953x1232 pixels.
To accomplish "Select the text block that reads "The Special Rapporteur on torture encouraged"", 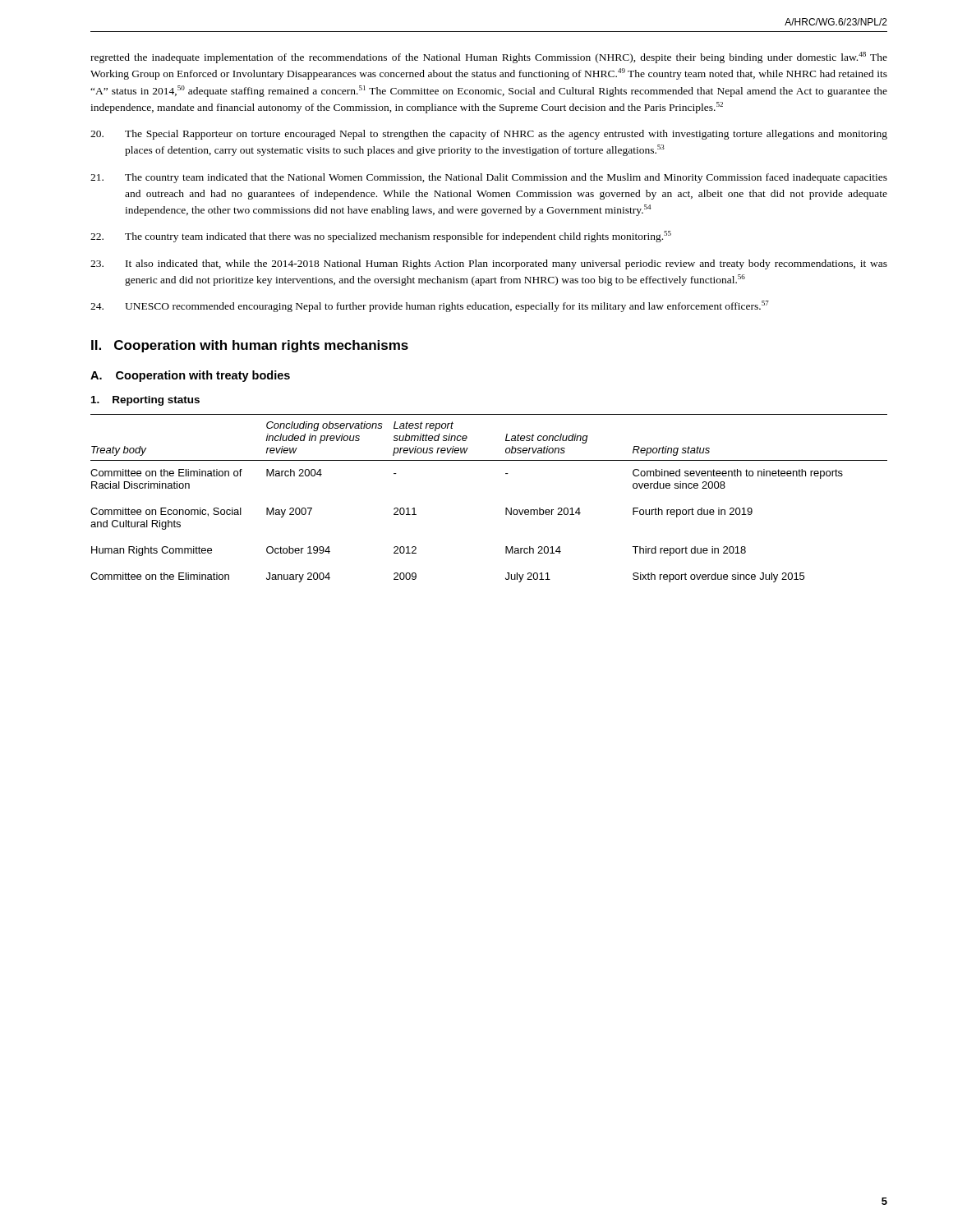I will coord(489,142).
